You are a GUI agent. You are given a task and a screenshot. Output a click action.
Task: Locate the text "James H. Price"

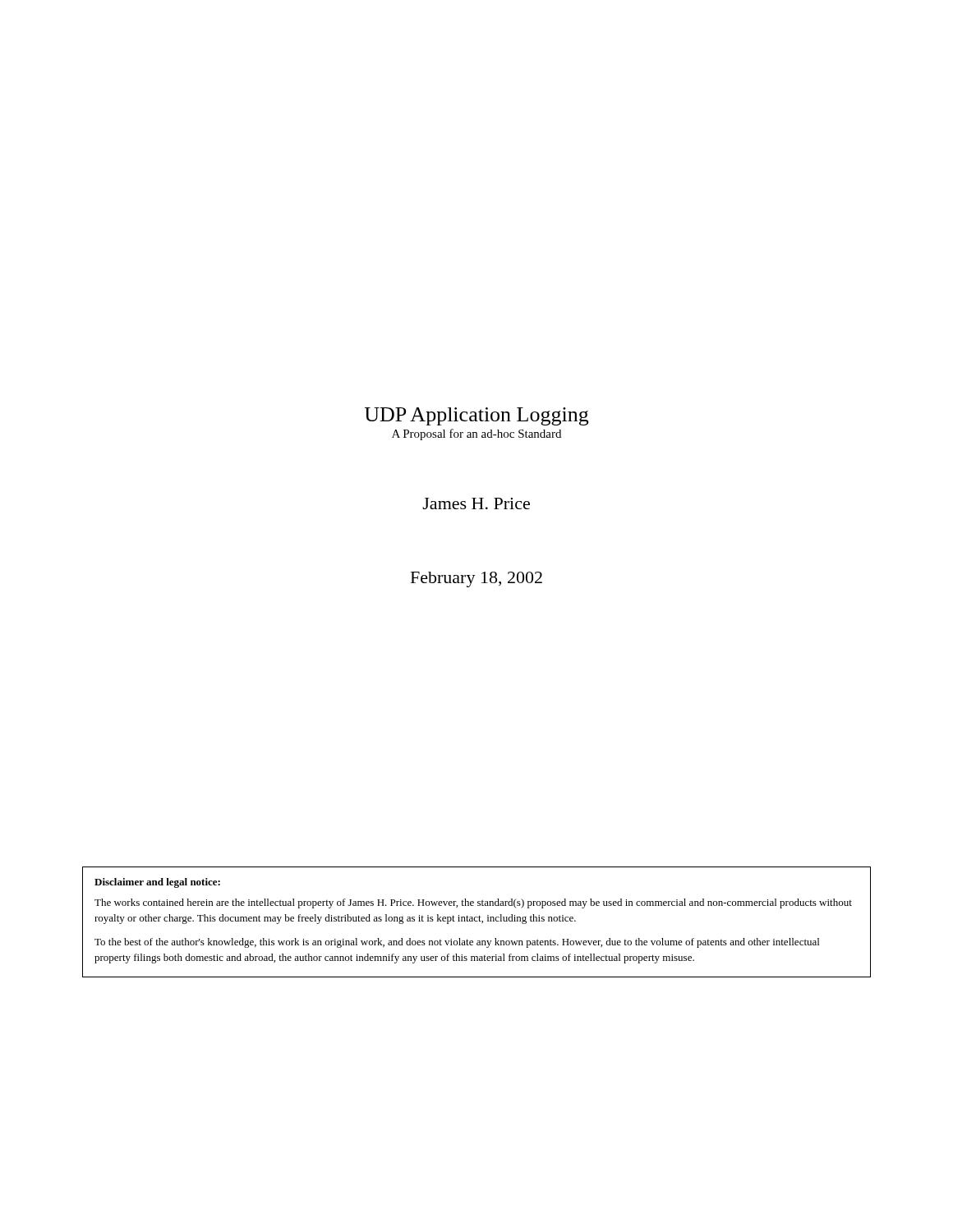pyautogui.click(x=476, y=503)
